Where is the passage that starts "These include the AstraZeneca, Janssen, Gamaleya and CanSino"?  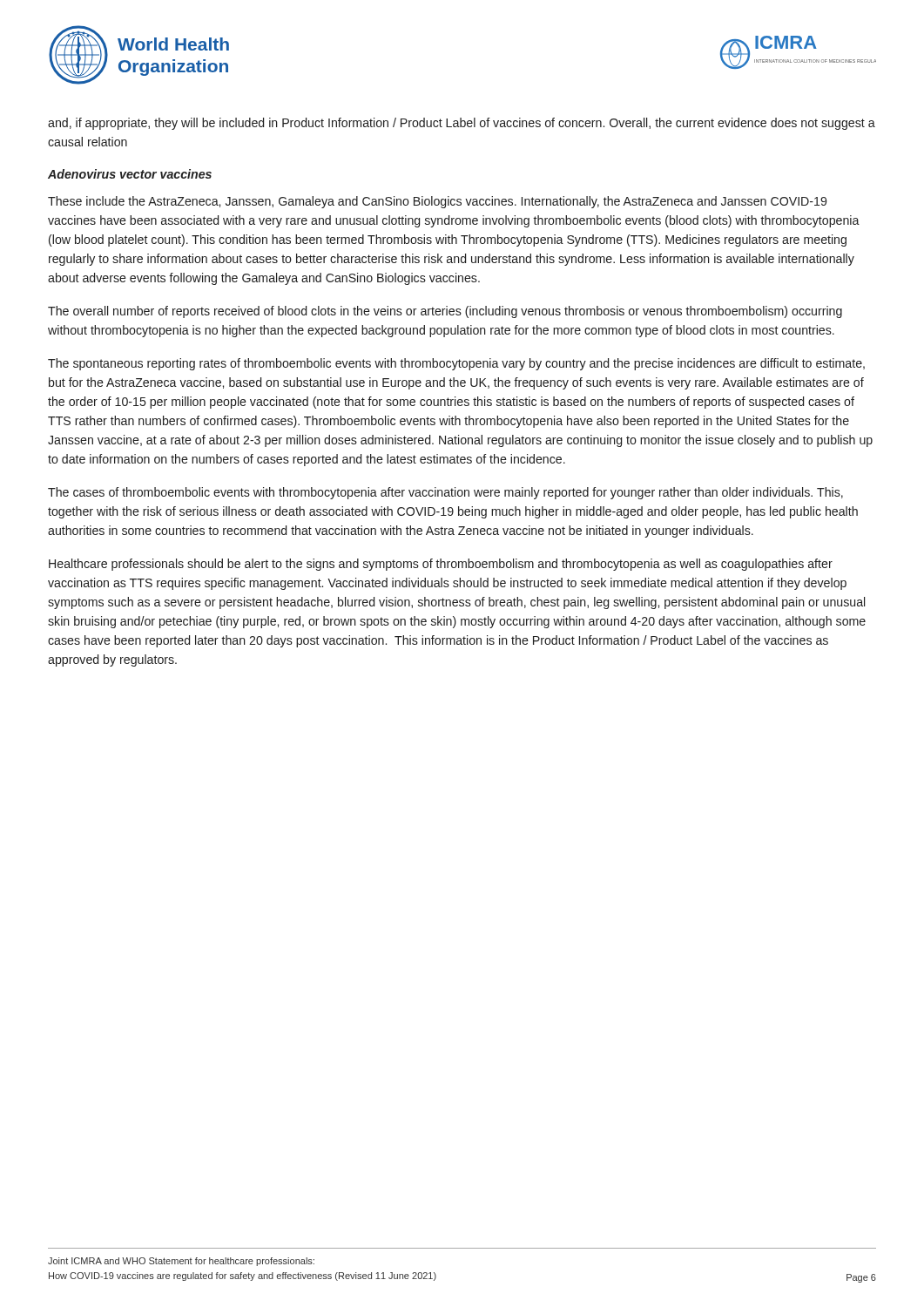[x=453, y=240]
